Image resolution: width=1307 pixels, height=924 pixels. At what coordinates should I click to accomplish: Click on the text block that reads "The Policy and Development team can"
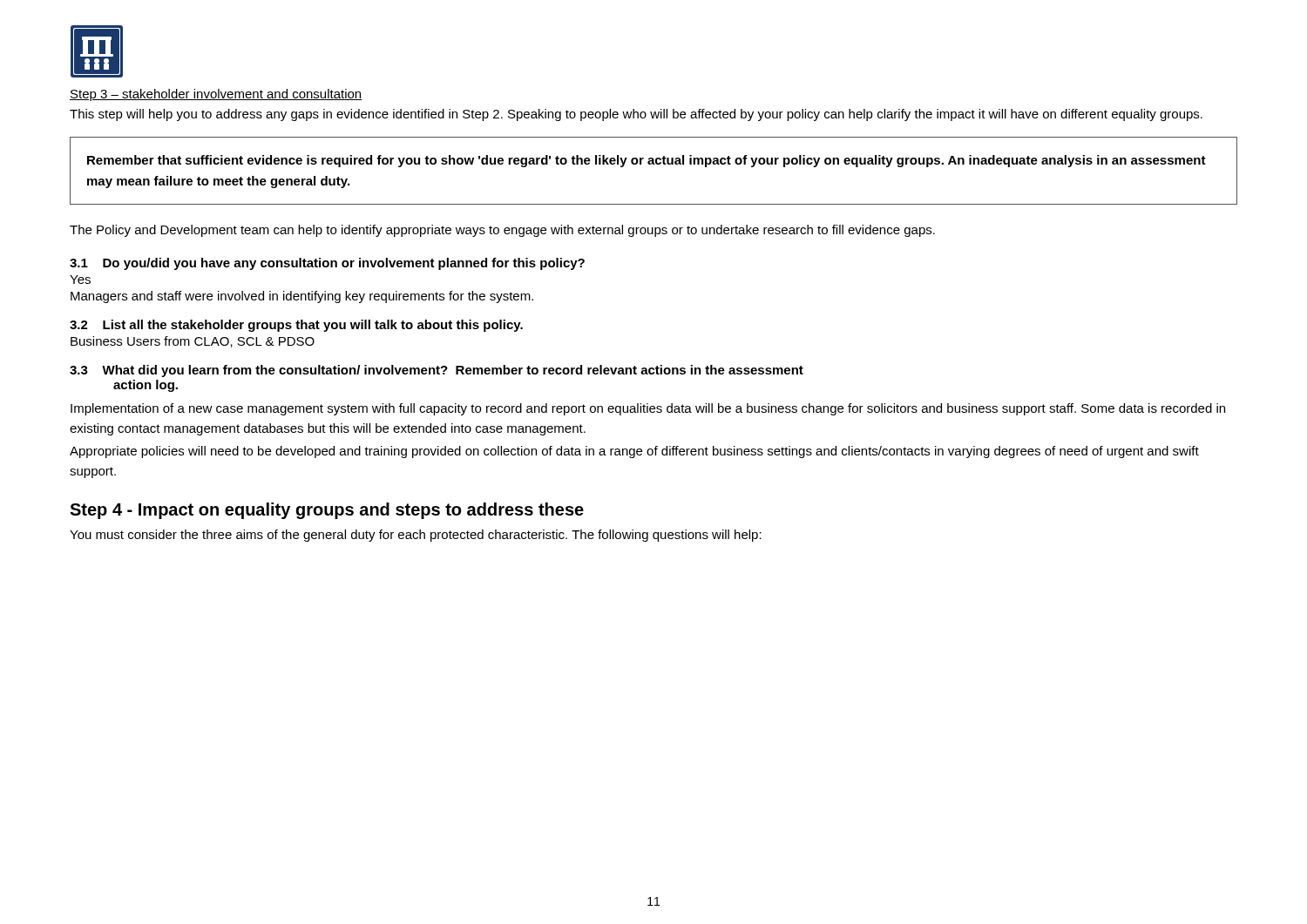point(503,229)
